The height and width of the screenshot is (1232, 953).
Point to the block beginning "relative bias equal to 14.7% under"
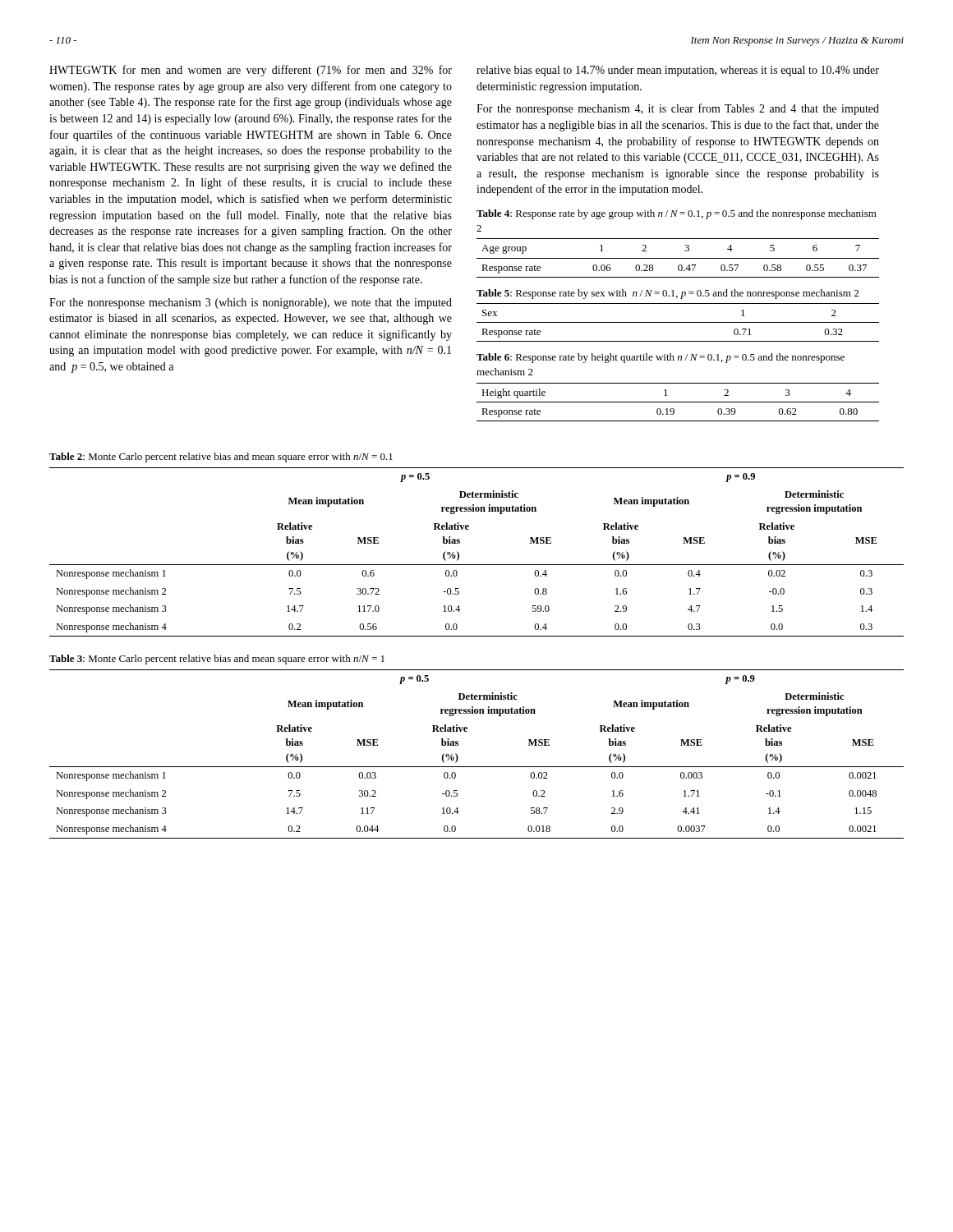678,130
